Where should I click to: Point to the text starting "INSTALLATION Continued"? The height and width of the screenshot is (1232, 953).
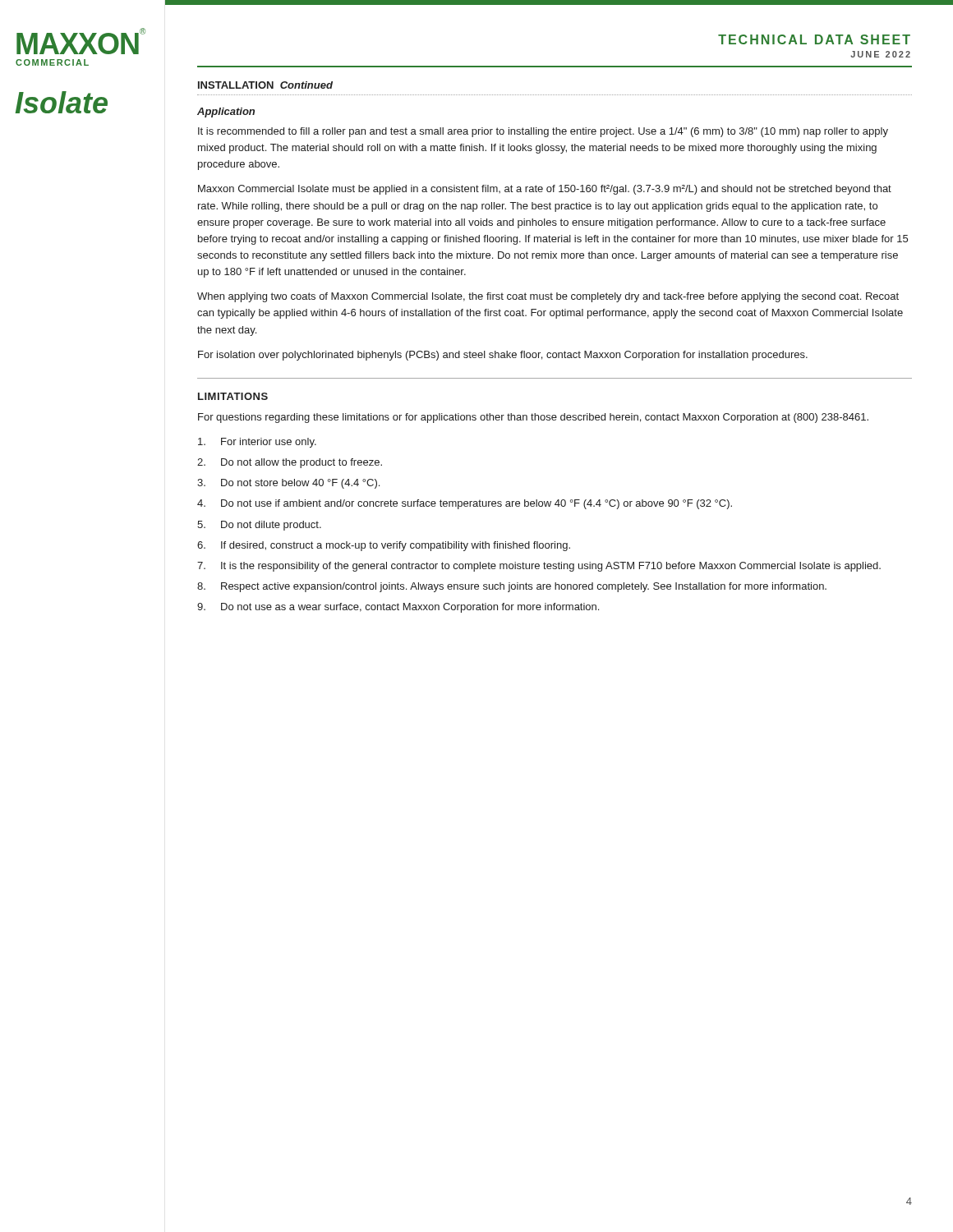265,85
